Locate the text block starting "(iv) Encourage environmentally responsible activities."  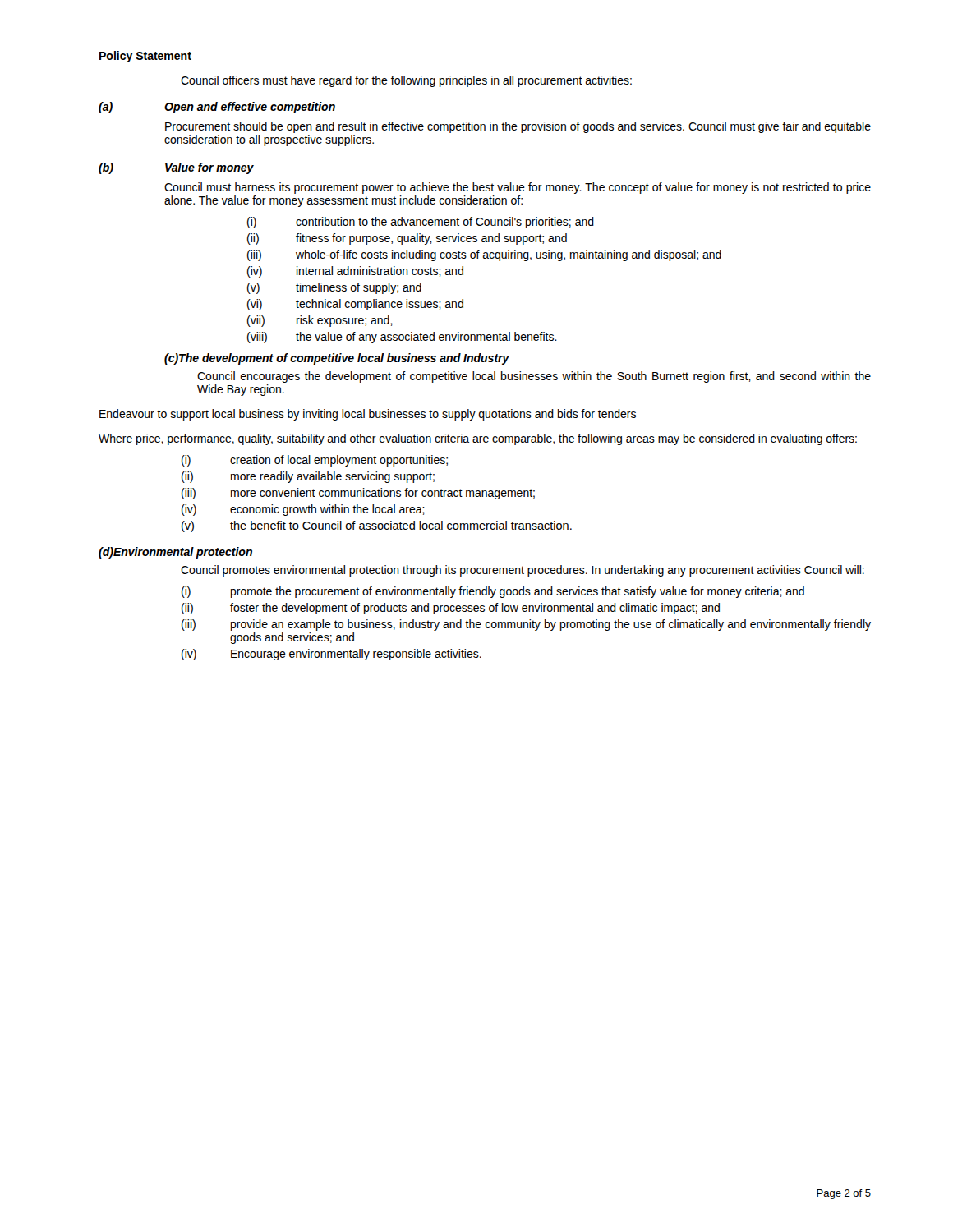click(x=331, y=655)
